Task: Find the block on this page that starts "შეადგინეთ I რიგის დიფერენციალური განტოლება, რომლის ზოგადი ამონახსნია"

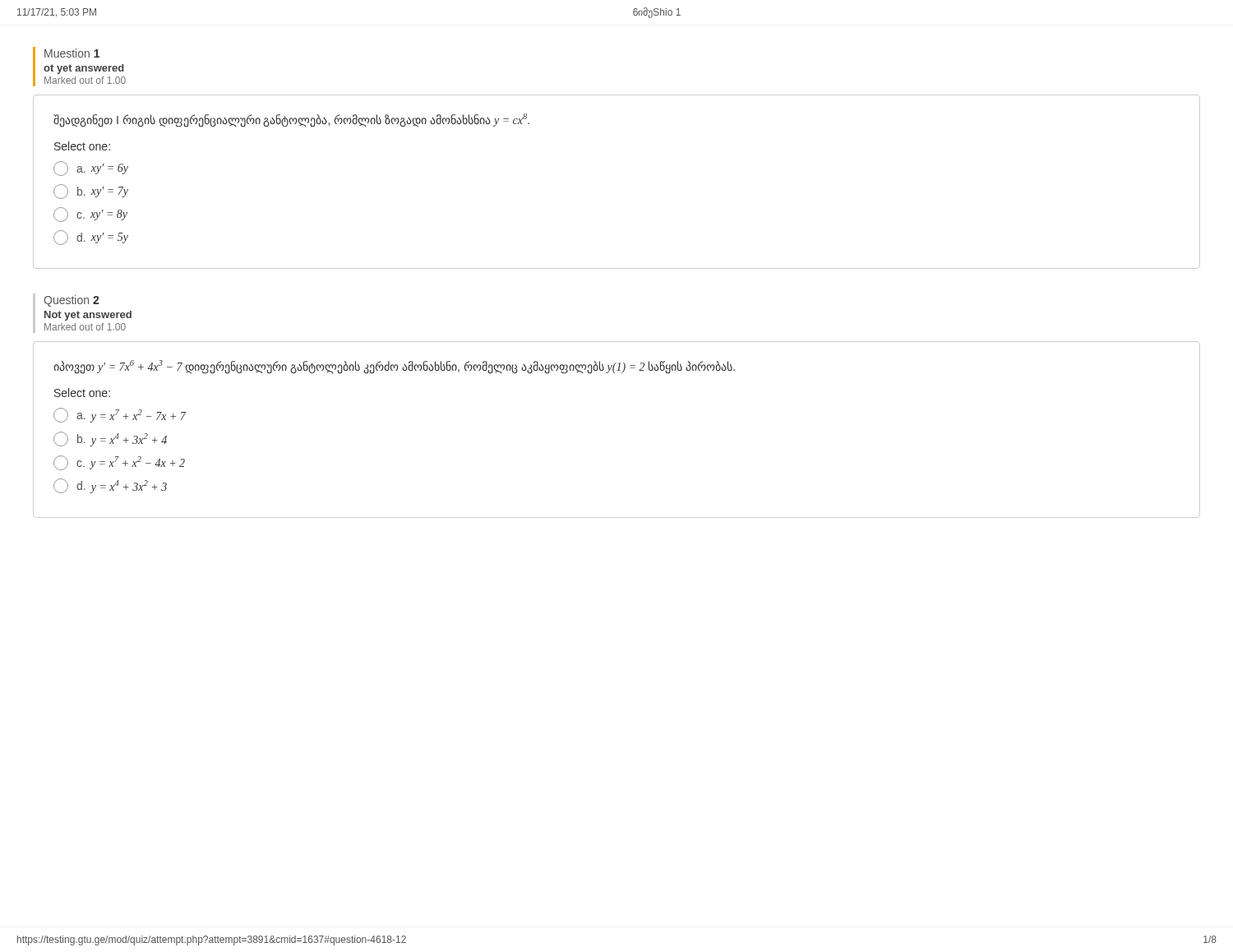Action: coord(292,119)
